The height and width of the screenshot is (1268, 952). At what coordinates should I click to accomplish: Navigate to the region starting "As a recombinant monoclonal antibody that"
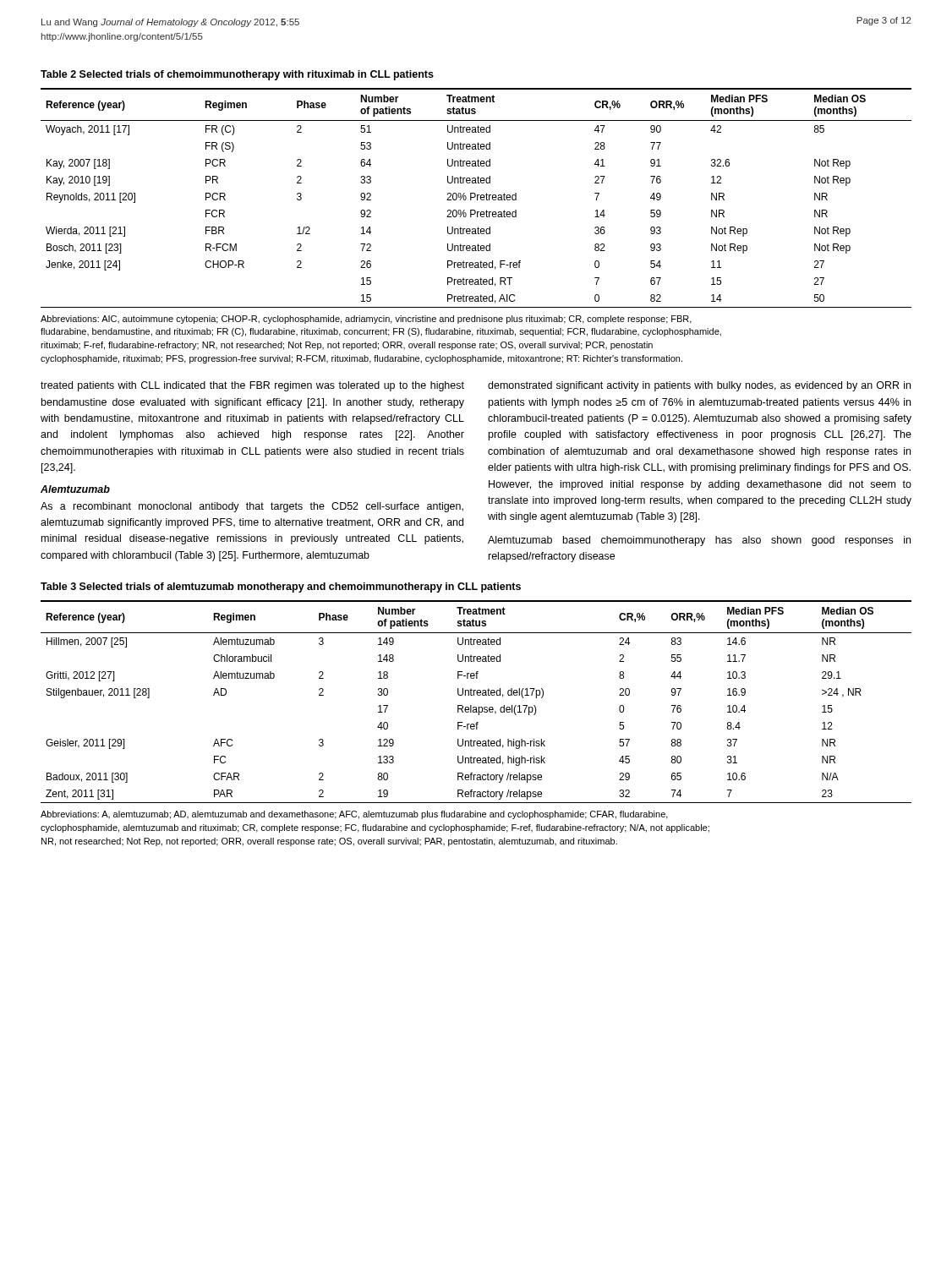(x=252, y=530)
